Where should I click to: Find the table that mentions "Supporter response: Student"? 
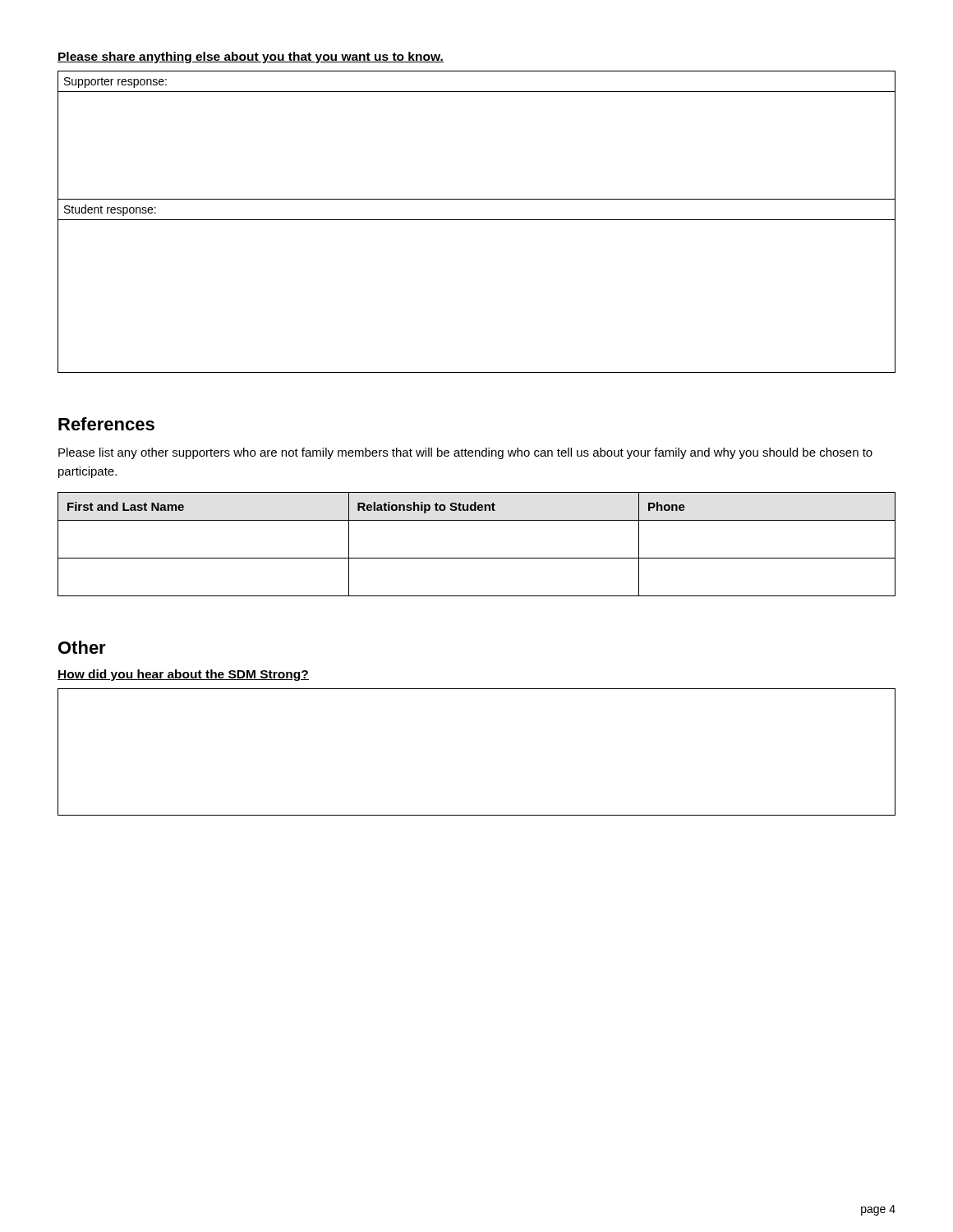pyautogui.click(x=476, y=222)
